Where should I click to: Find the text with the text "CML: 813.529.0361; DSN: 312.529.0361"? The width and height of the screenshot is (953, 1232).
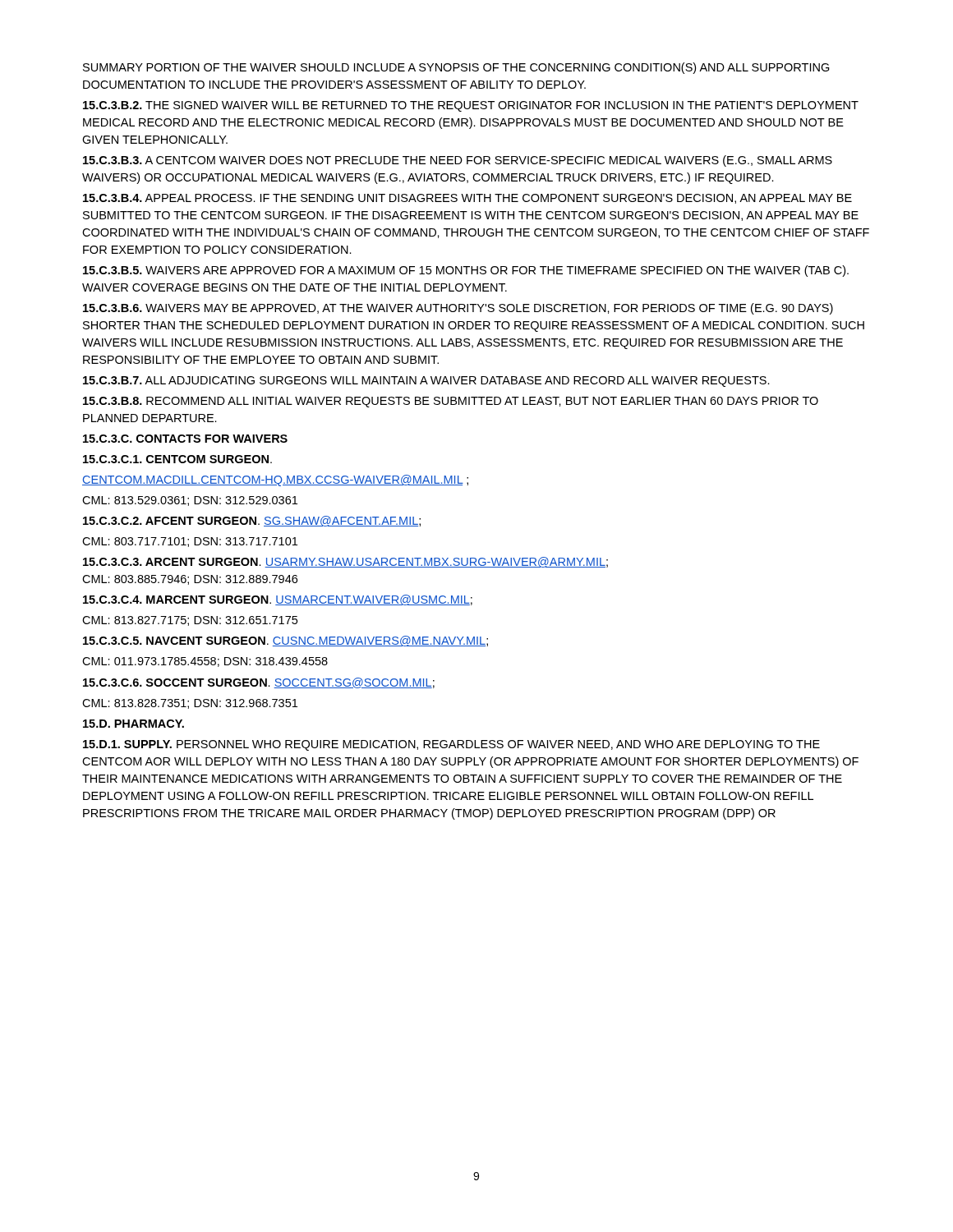pyautogui.click(x=190, y=501)
